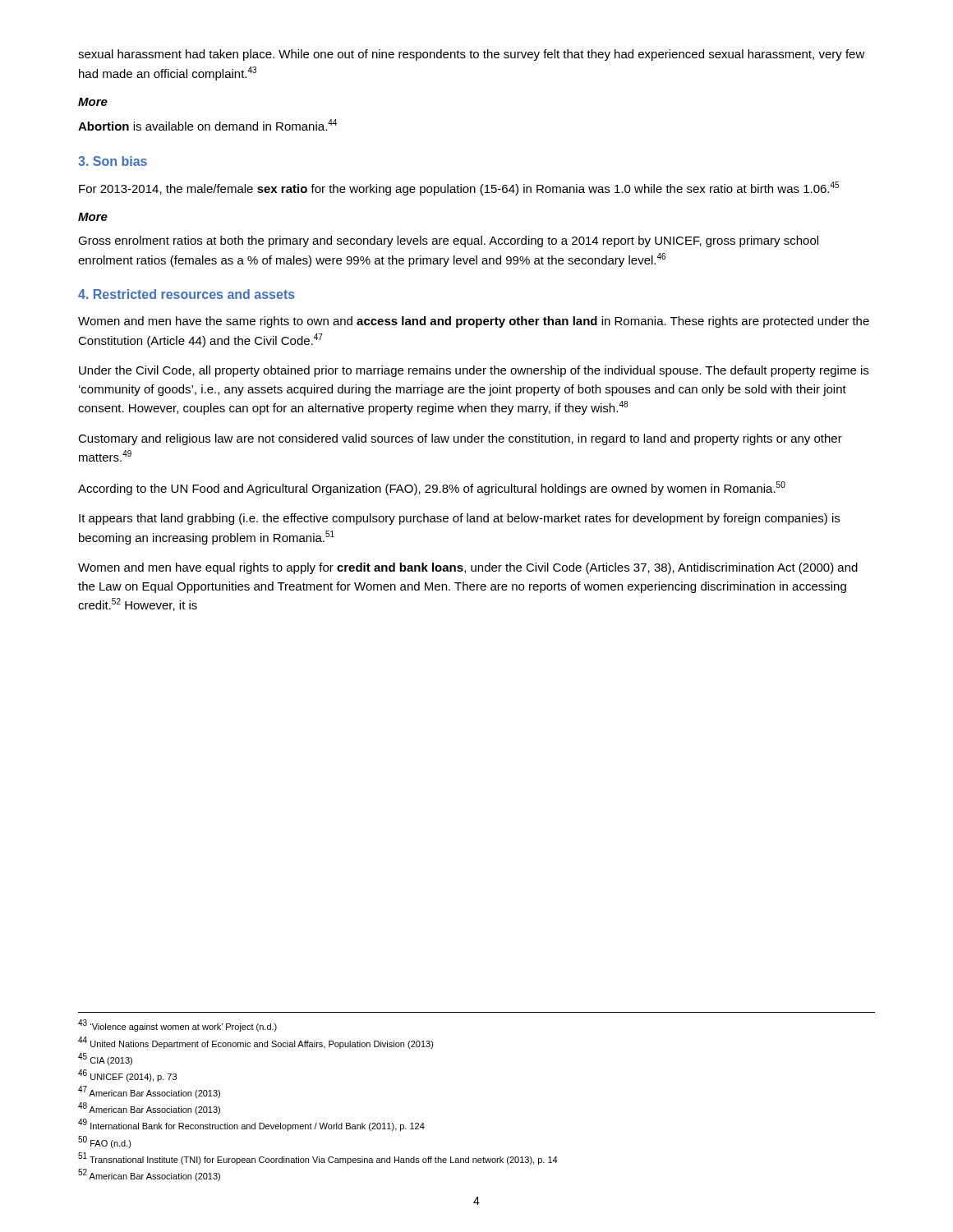Viewport: 953px width, 1232px height.
Task: Navigate to the text block starting "46 UNICEF (2014), p. 73"
Action: 128,1075
